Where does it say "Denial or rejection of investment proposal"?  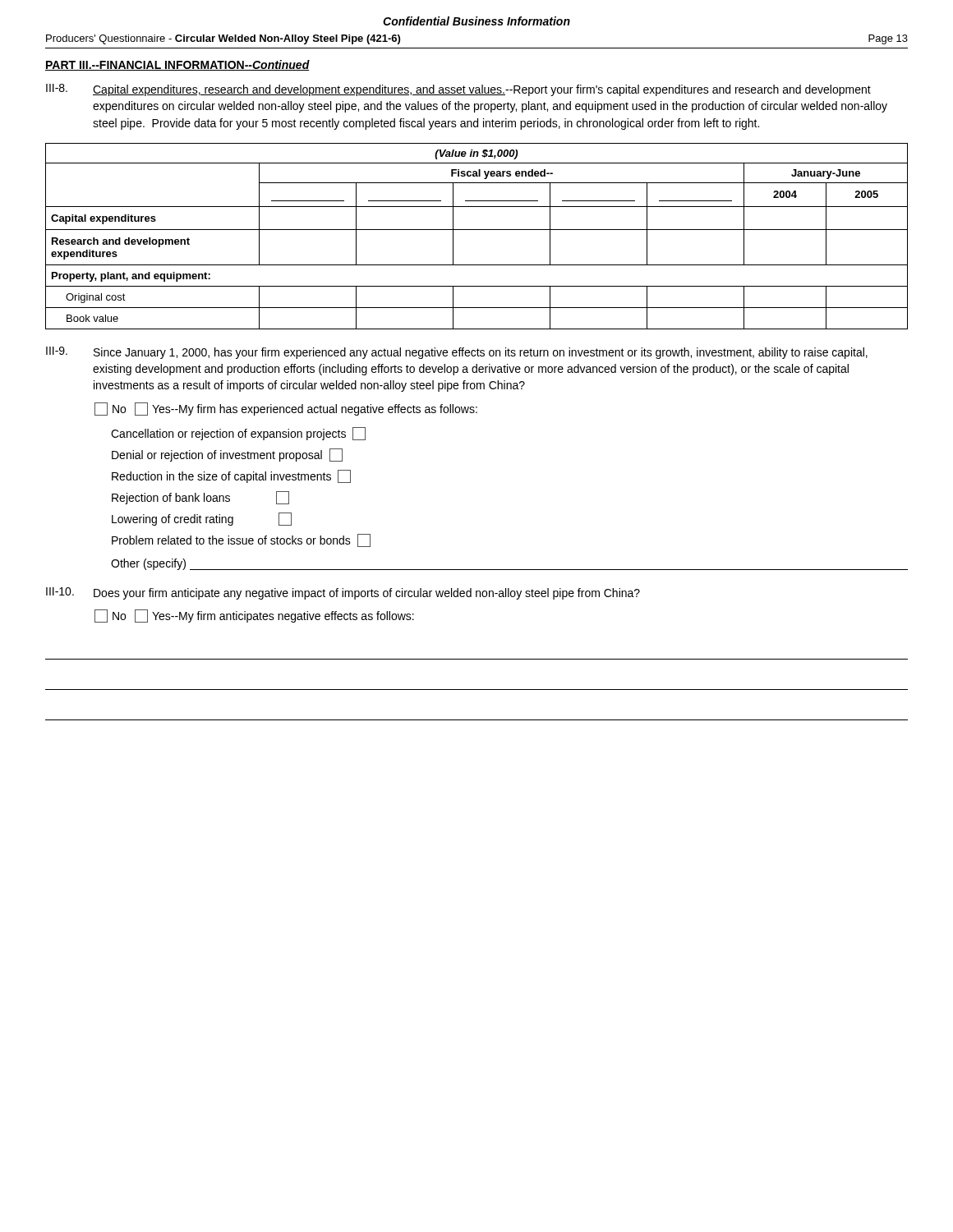coord(227,455)
